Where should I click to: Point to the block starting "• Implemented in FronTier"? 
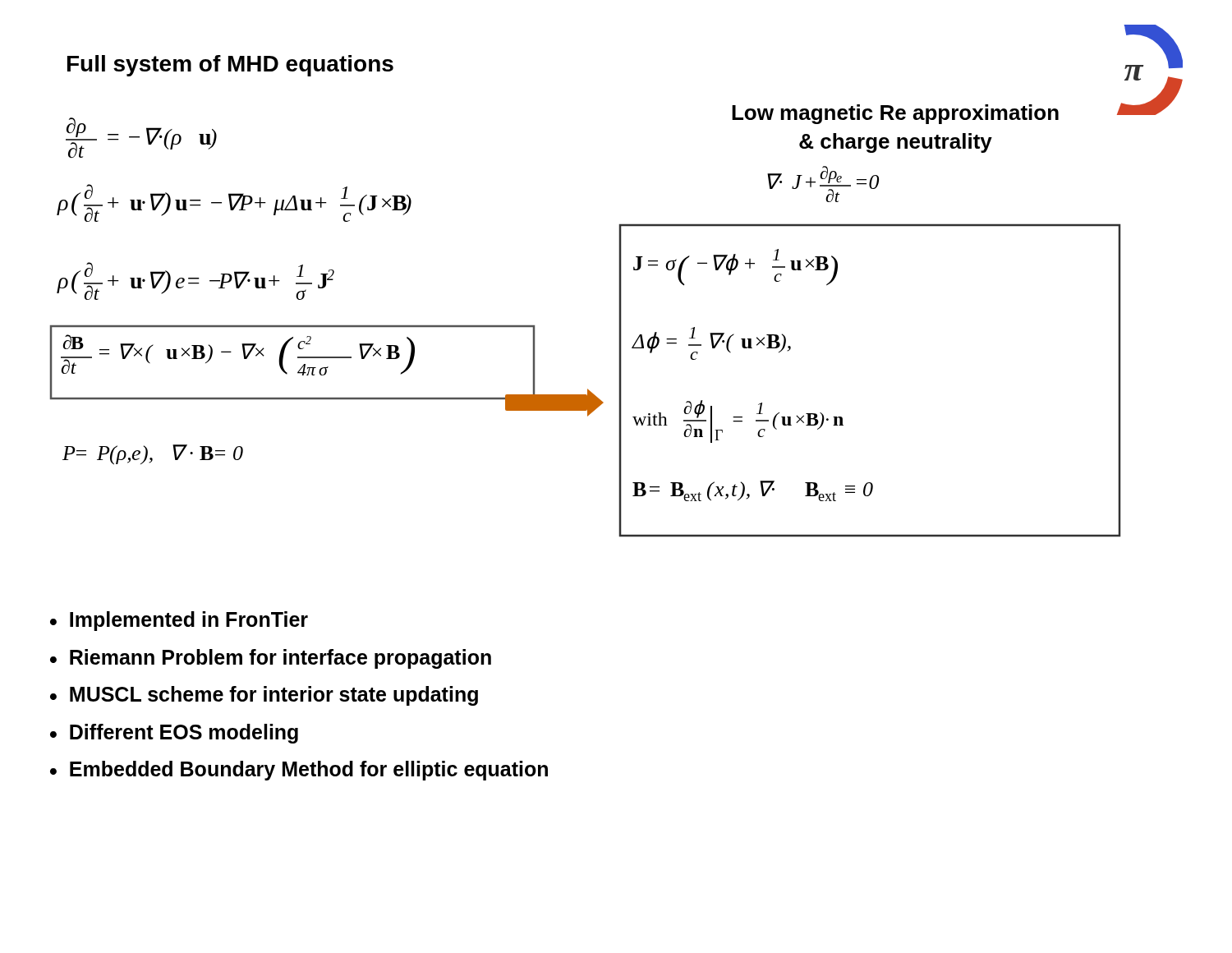pos(179,622)
